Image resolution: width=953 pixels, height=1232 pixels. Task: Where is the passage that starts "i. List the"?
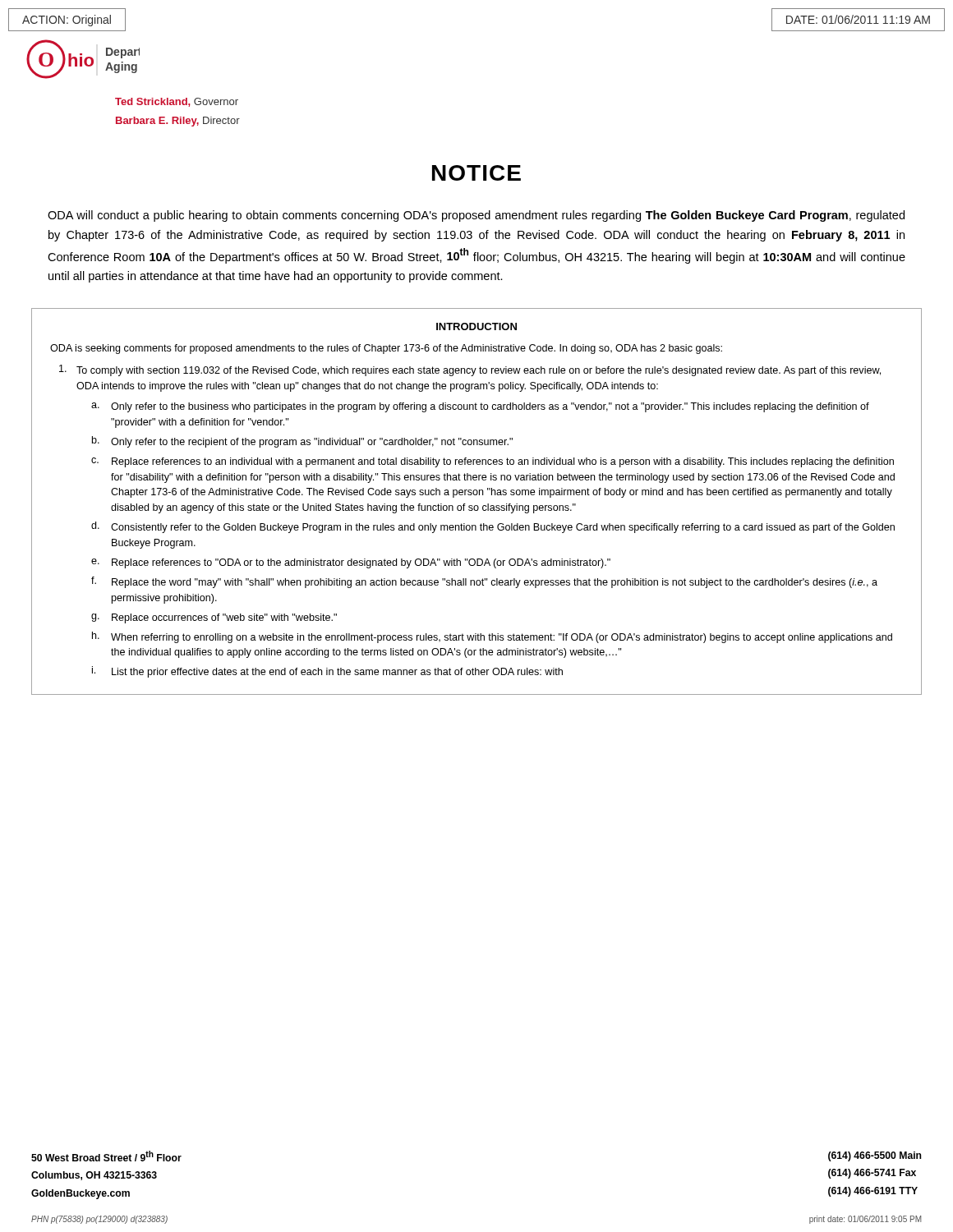(x=327, y=672)
